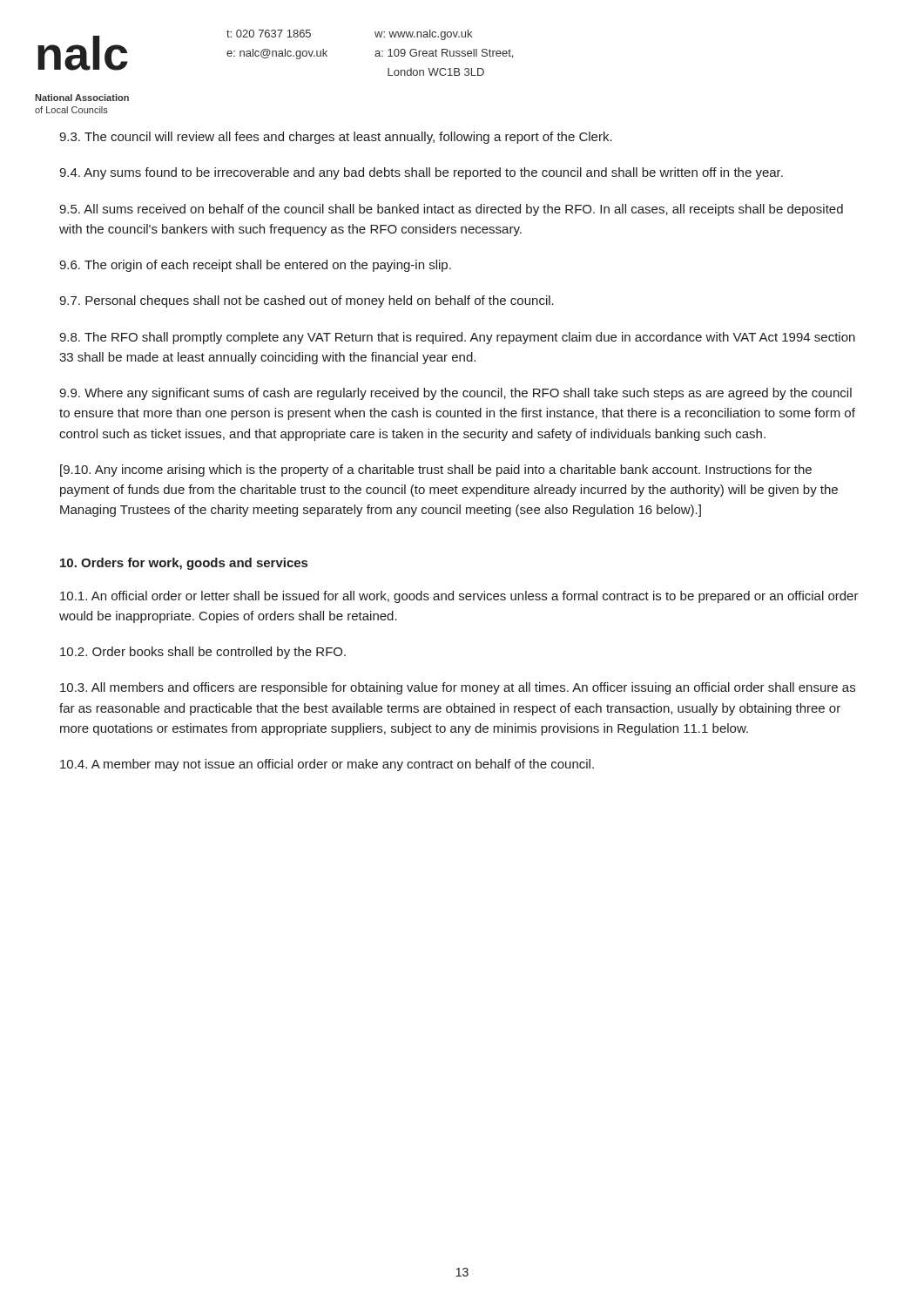The width and height of the screenshot is (924, 1307).
Task: Locate the section header that opens with "10. Orders for work, goods and"
Action: click(184, 562)
